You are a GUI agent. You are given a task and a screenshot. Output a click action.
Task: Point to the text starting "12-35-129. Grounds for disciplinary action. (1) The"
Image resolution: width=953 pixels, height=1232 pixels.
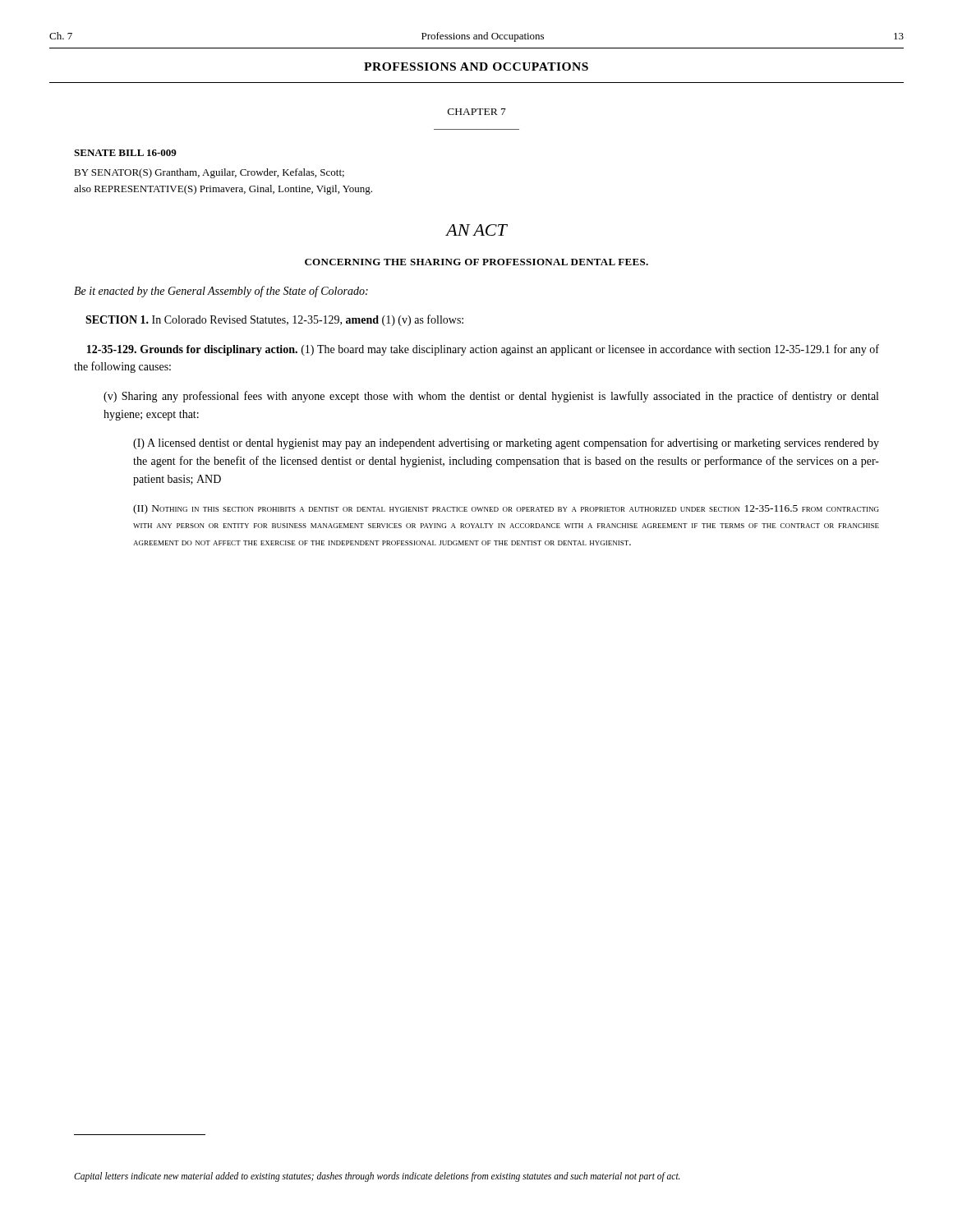pyautogui.click(x=476, y=358)
